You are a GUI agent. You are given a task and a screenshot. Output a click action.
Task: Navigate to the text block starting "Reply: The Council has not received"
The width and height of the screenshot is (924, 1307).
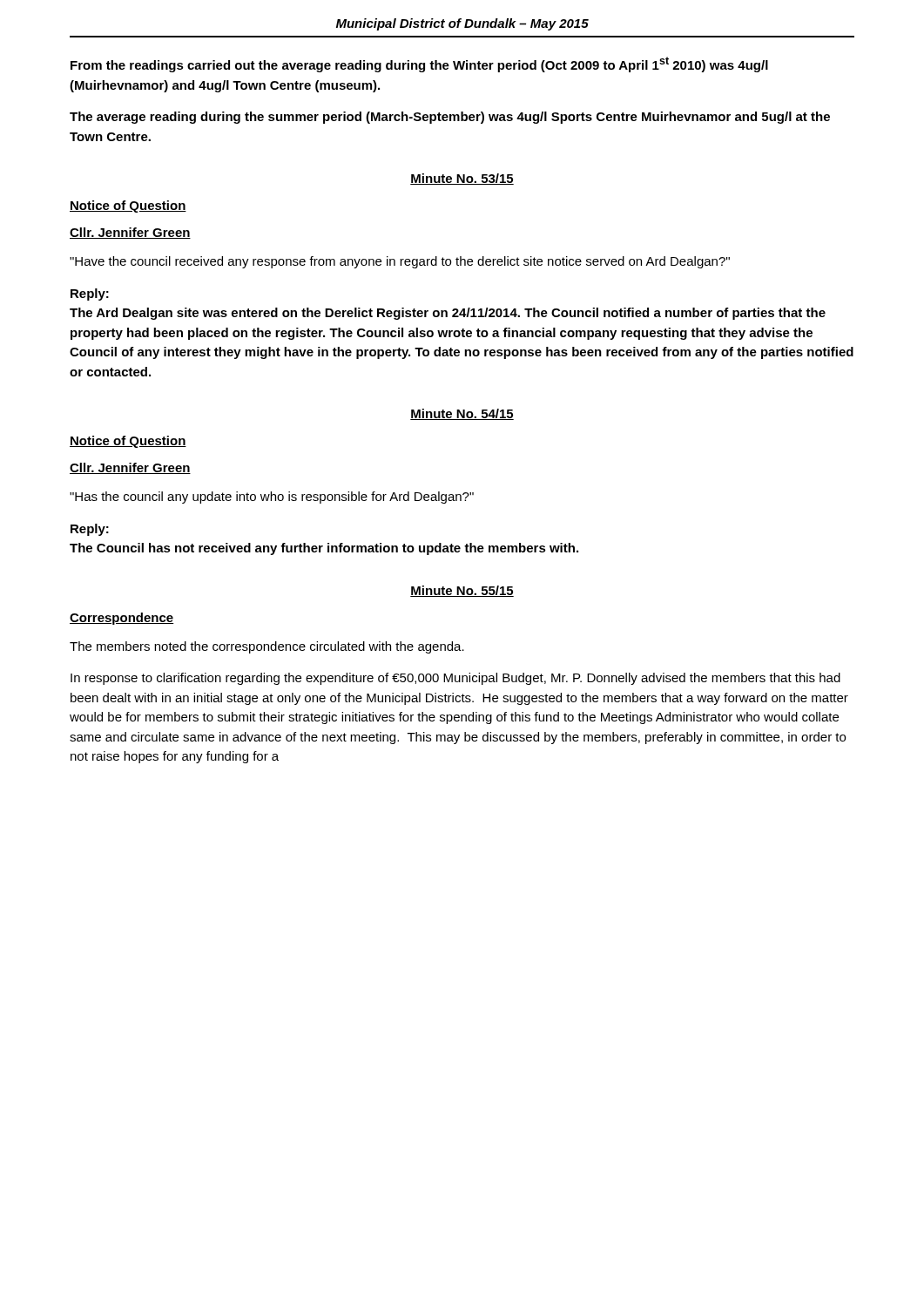tap(324, 538)
